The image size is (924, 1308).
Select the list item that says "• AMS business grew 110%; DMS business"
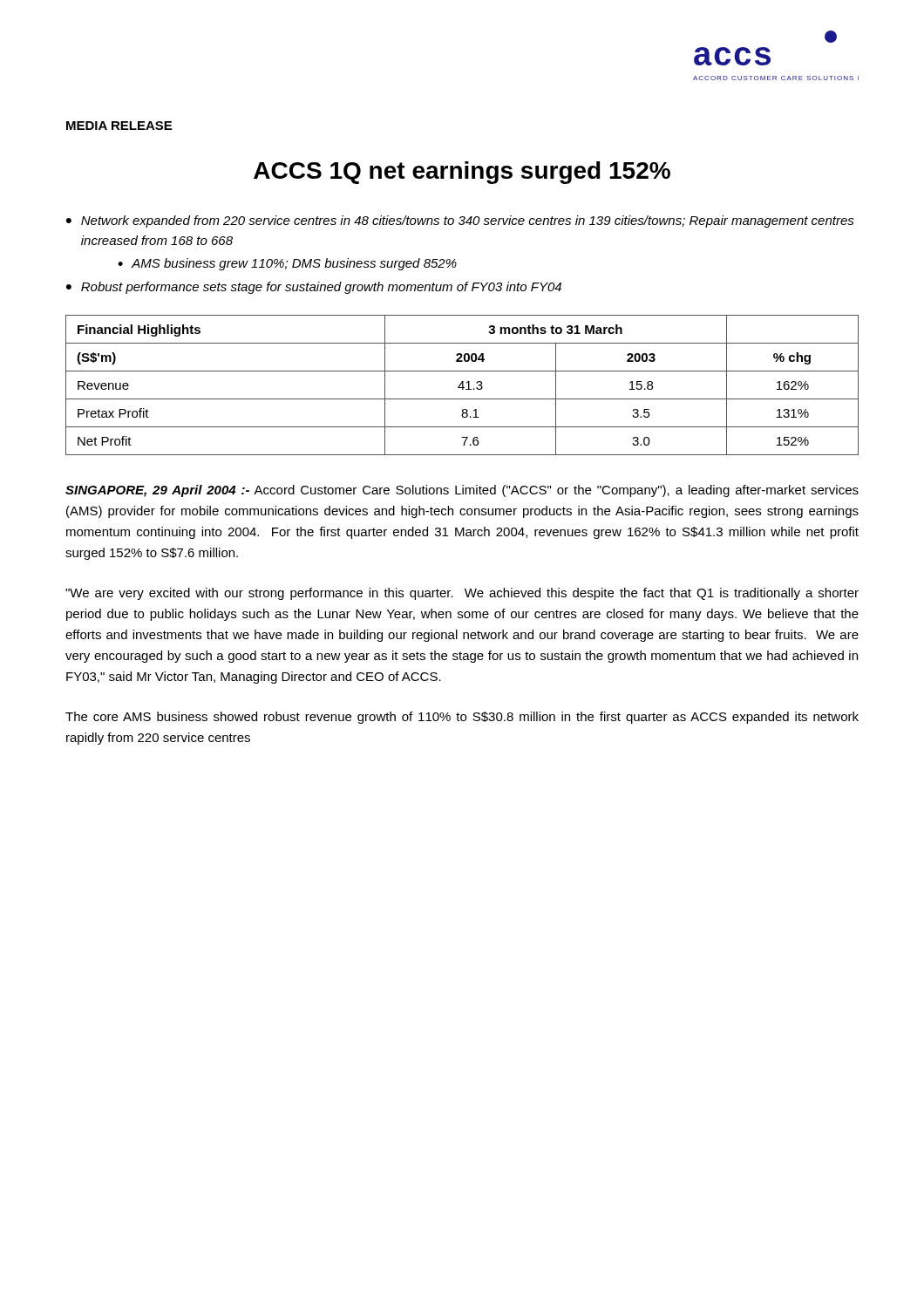[x=287, y=265]
